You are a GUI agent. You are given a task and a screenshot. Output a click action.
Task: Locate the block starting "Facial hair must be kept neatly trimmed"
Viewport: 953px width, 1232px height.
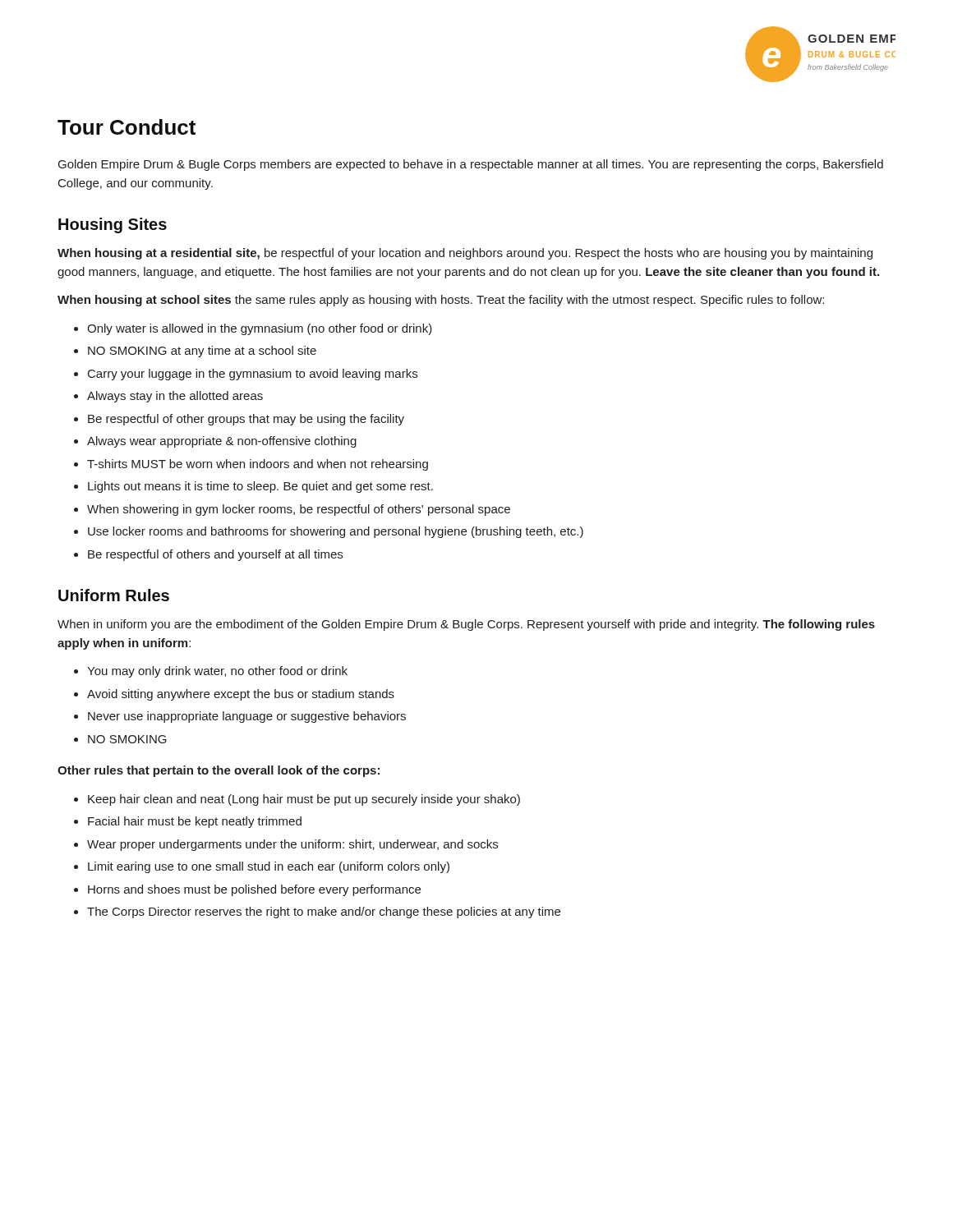(x=188, y=822)
